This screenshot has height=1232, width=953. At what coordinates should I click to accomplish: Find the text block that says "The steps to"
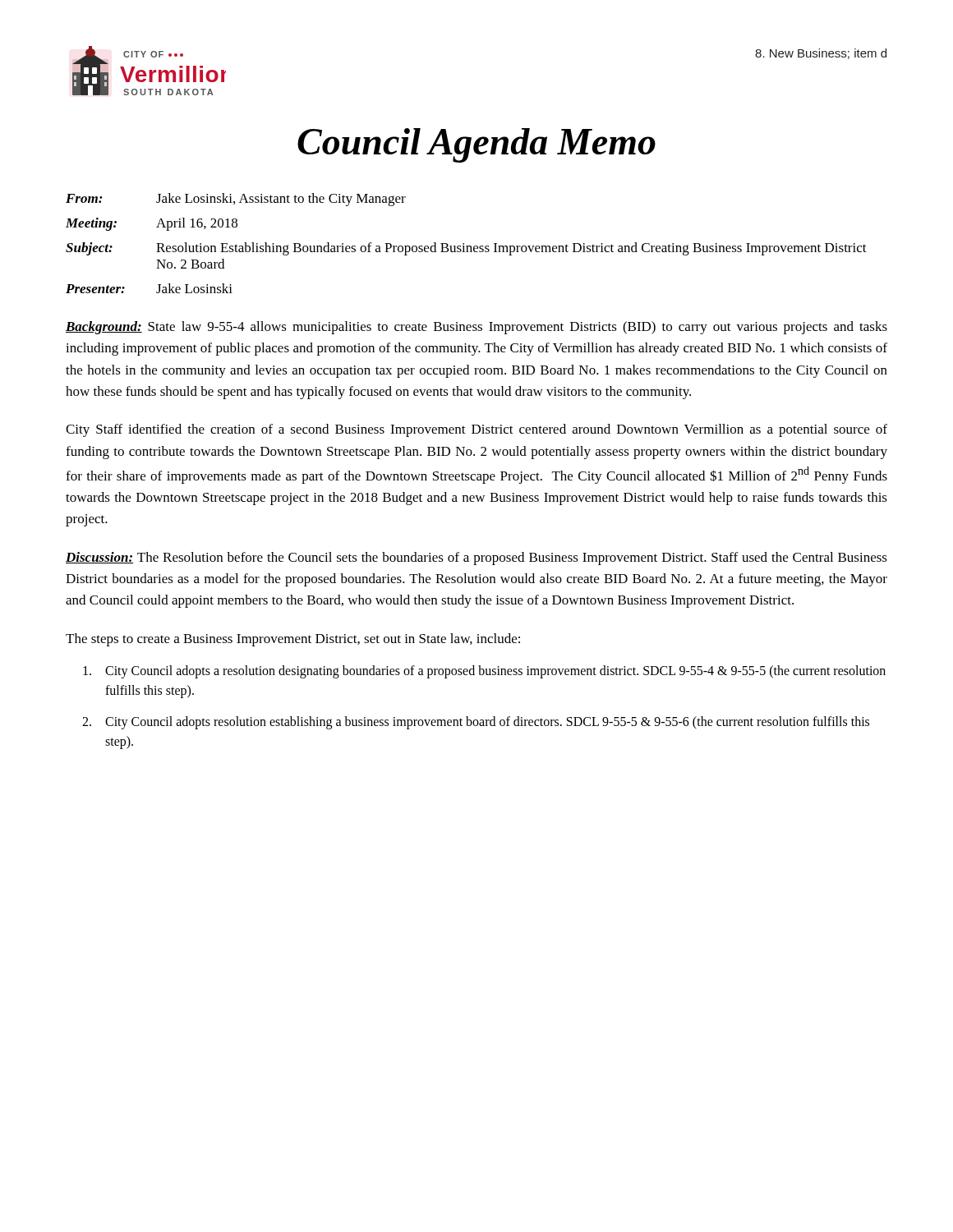point(294,638)
